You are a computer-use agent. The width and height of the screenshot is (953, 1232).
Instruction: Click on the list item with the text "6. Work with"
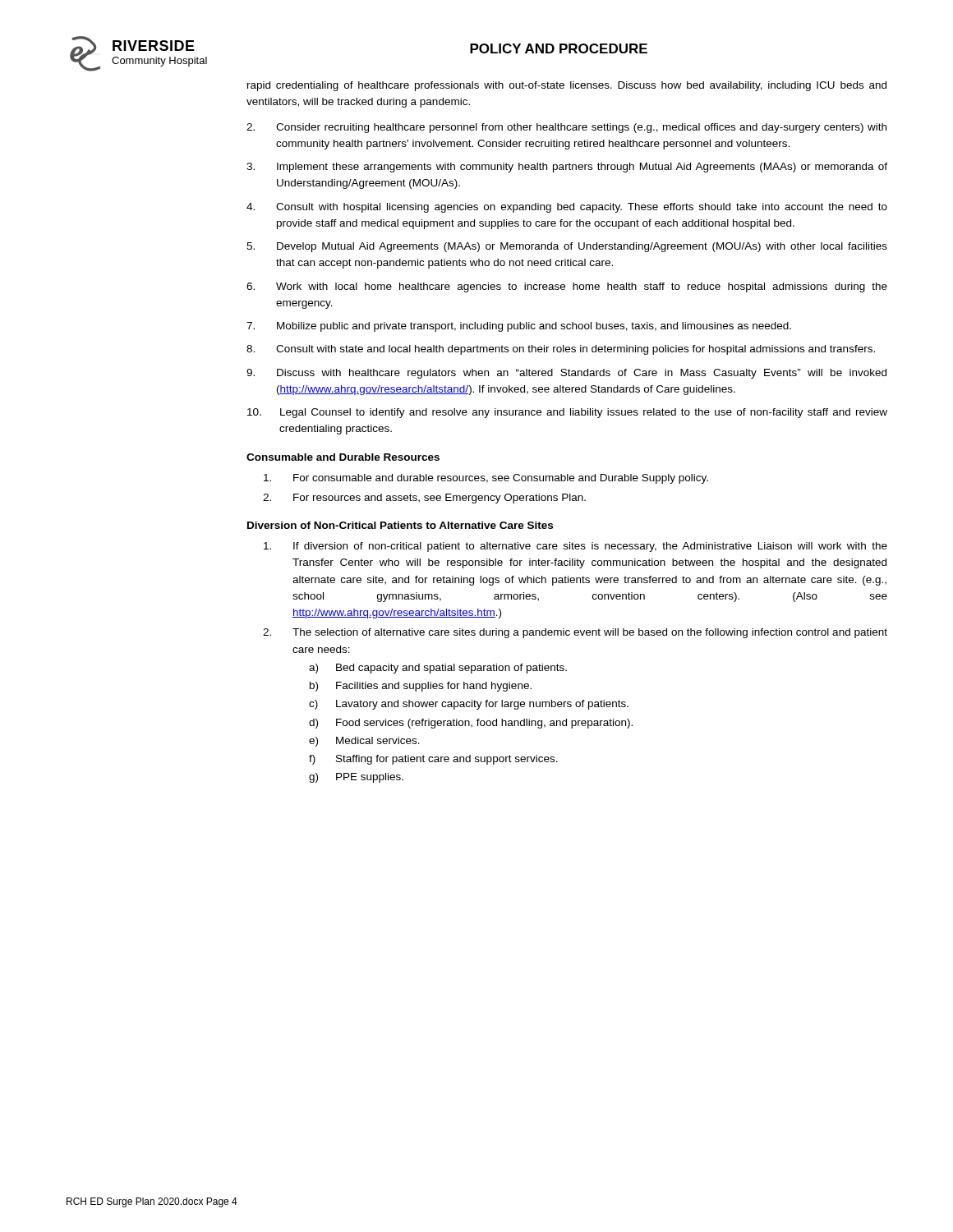(567, 295)
